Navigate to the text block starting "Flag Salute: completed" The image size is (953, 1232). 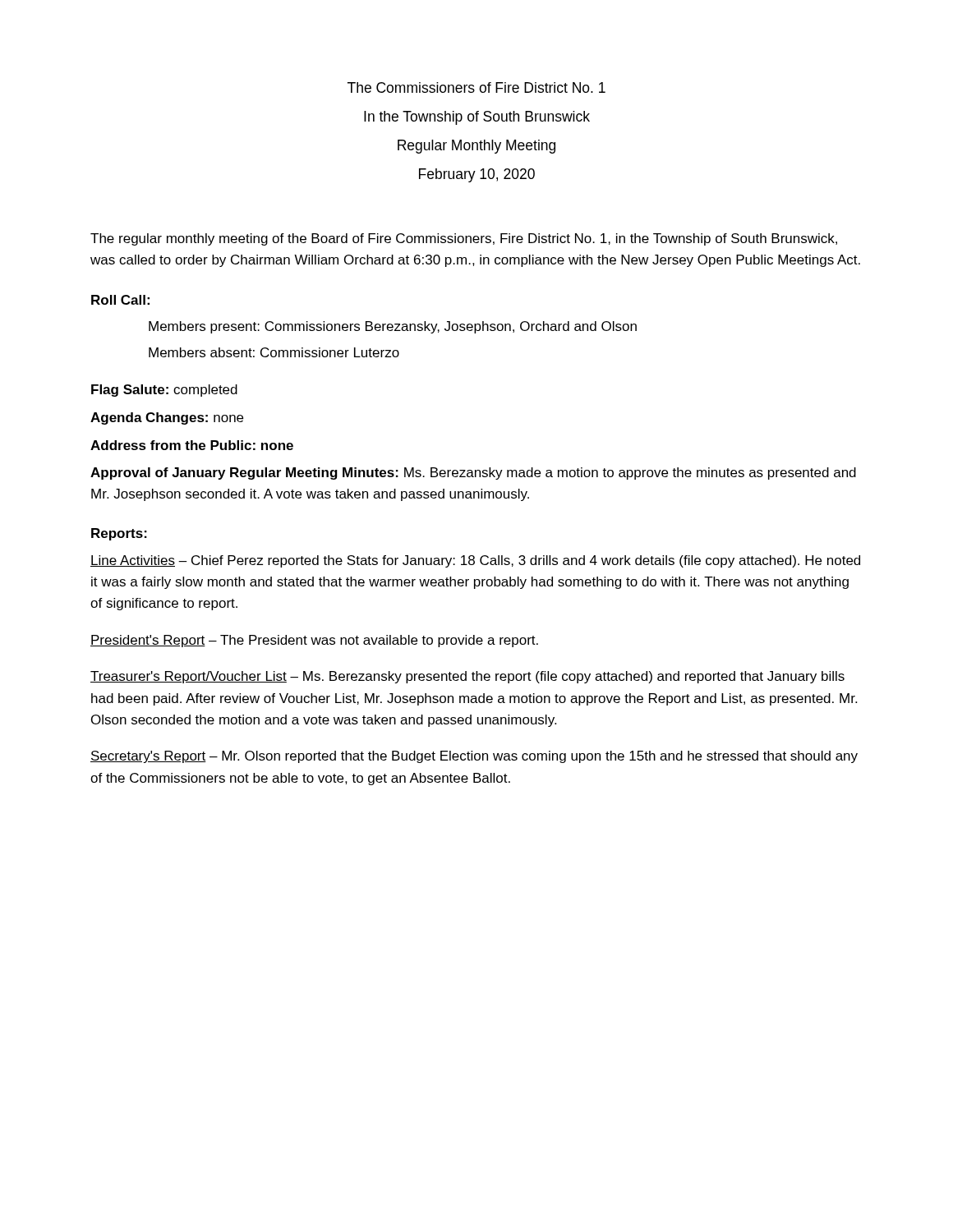tap(164, 389)
